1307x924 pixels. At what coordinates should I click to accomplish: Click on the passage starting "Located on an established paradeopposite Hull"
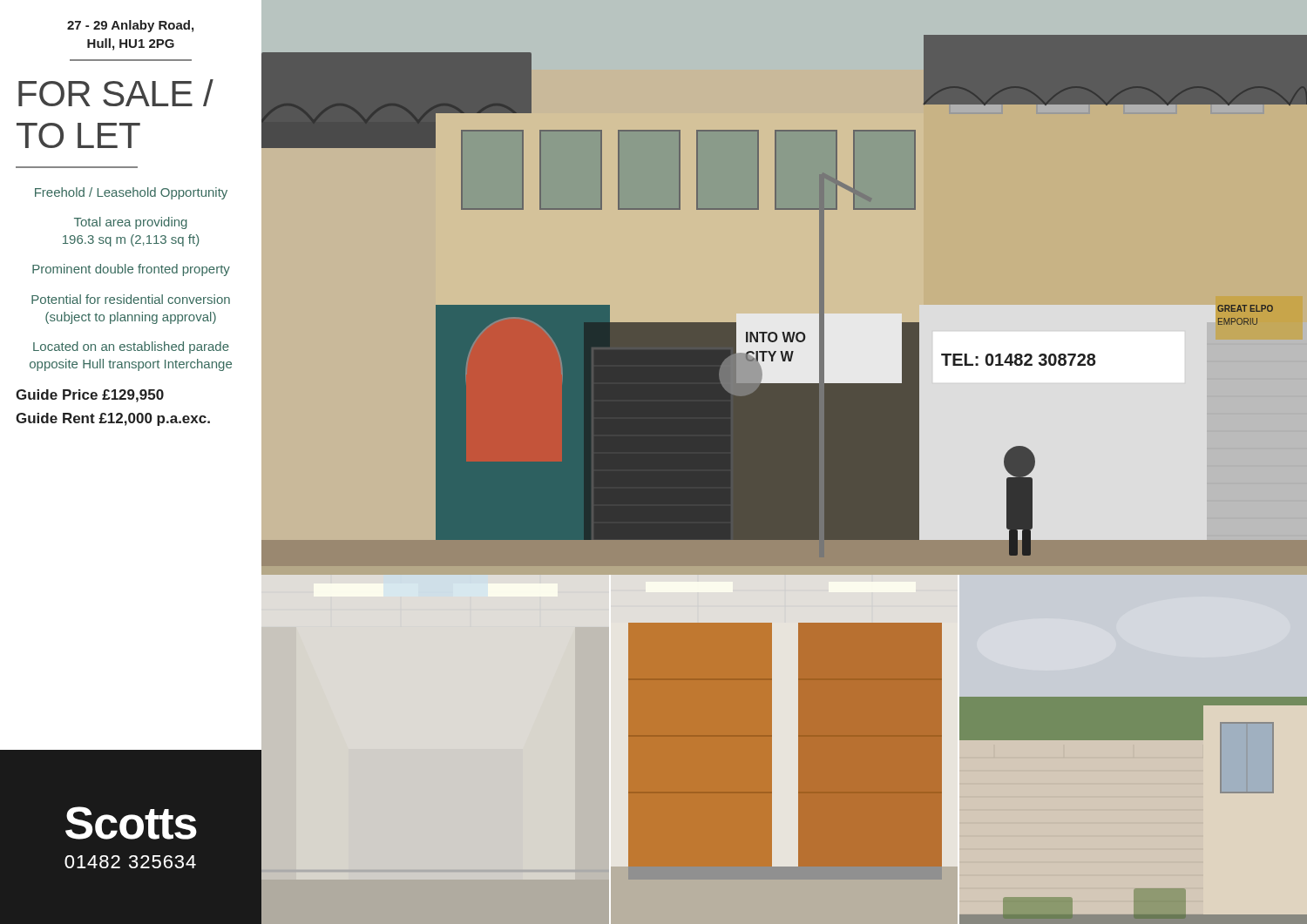[x=131, y=355]
